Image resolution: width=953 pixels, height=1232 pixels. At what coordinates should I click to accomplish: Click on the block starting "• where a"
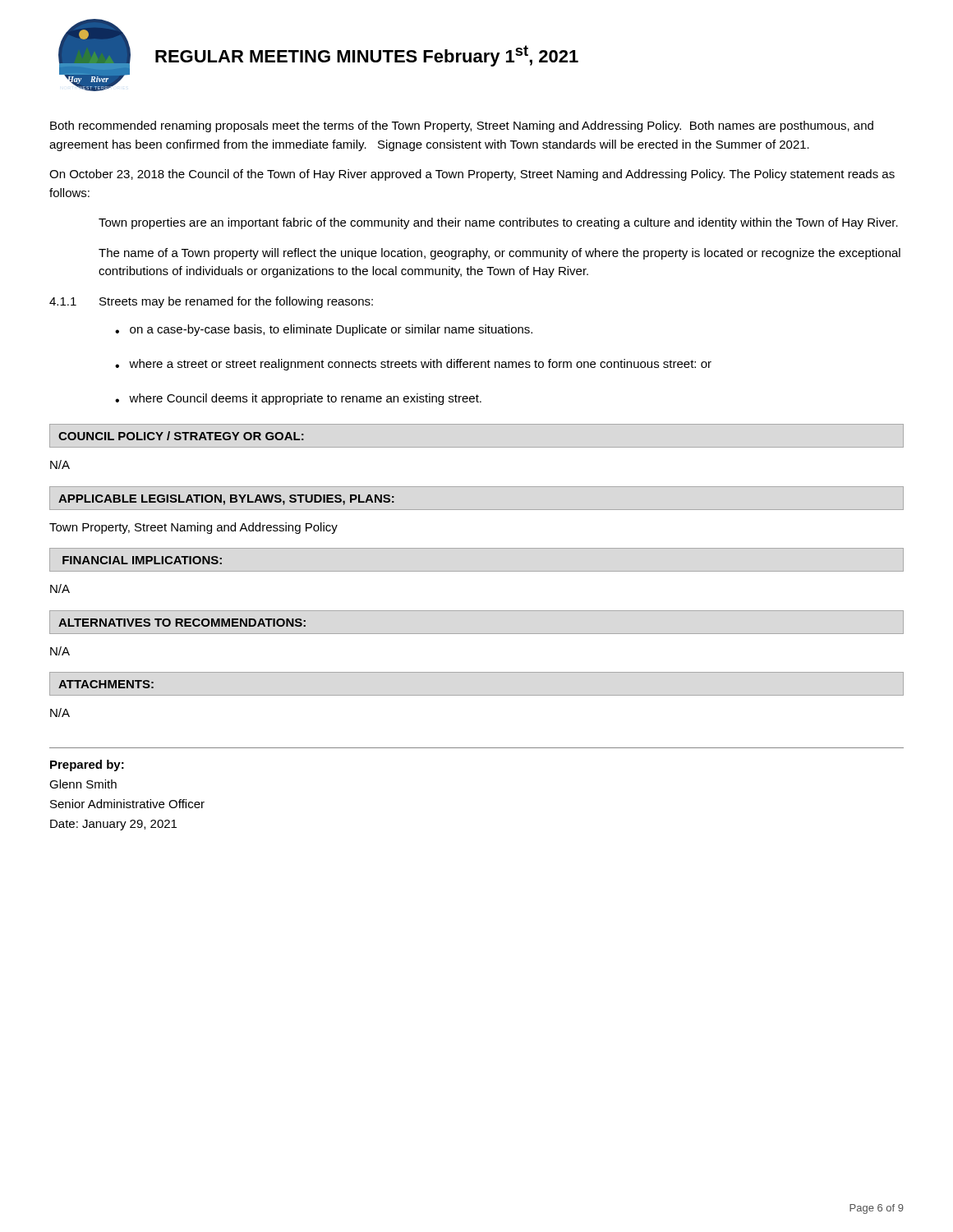413,365
